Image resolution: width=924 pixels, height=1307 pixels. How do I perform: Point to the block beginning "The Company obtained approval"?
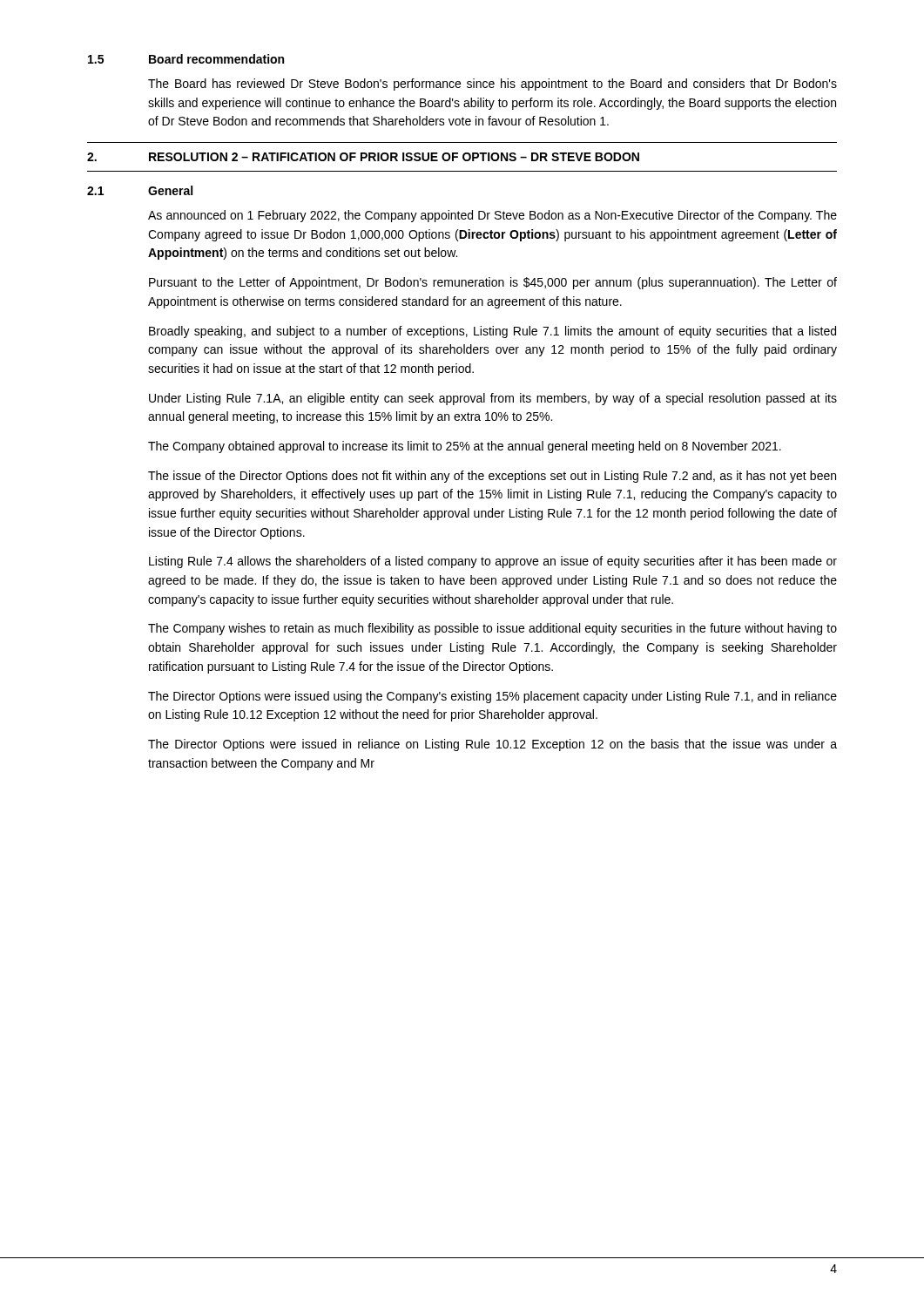click(x=465, y=446)
